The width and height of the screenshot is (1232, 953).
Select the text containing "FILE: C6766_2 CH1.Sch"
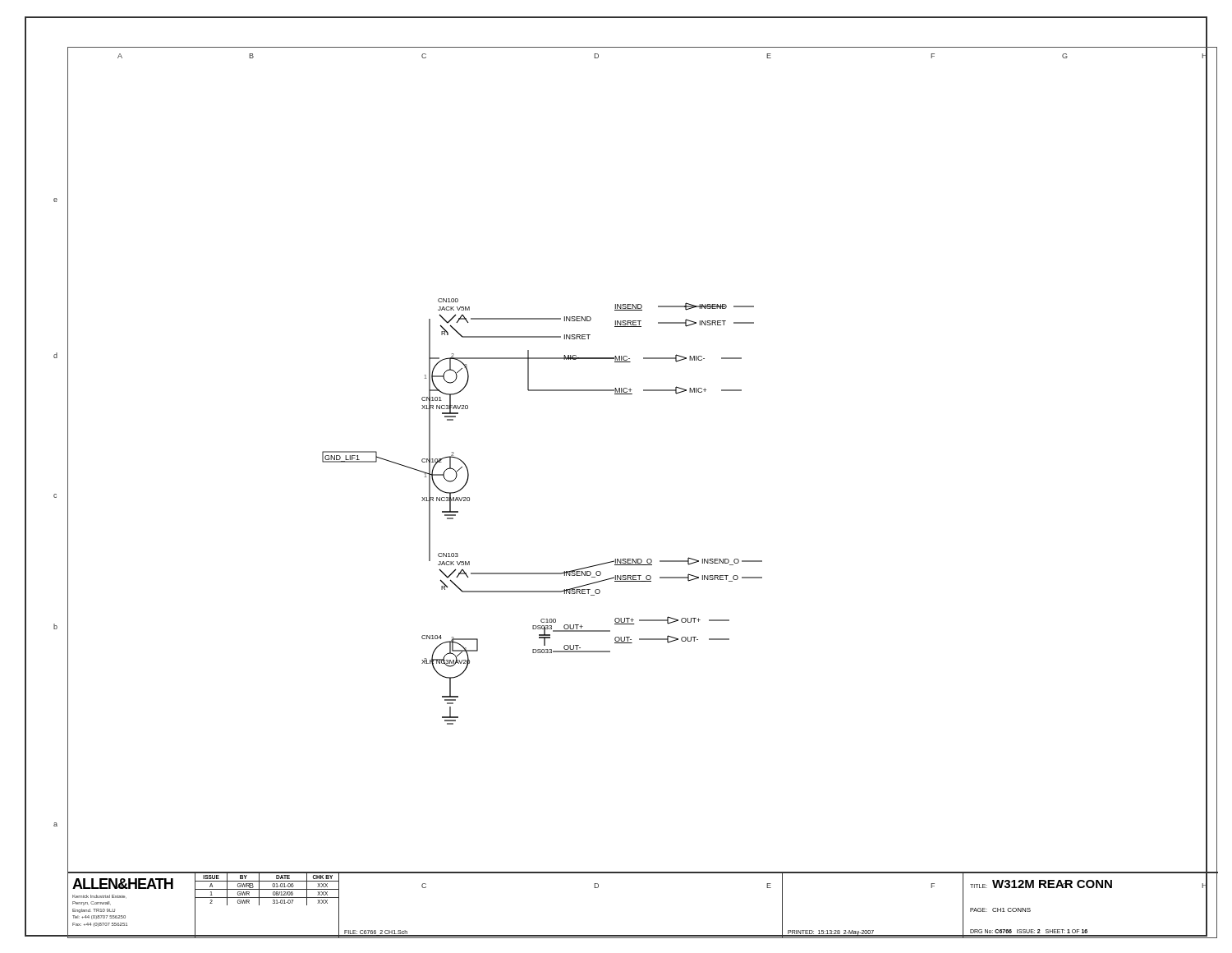(x=376, y=932)
